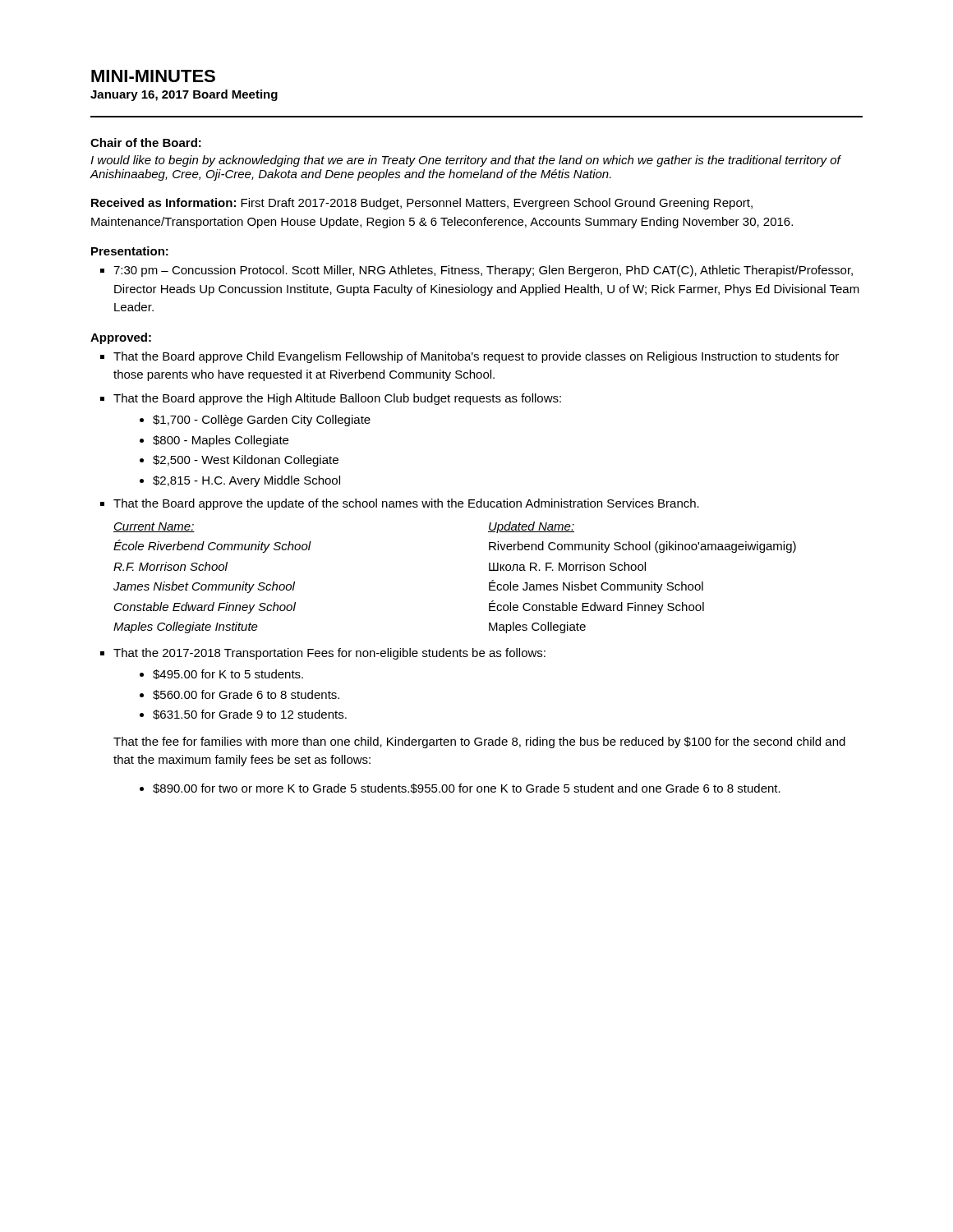953x1232 pixels.
Task: Select the title
Action: tap(476, 83)
